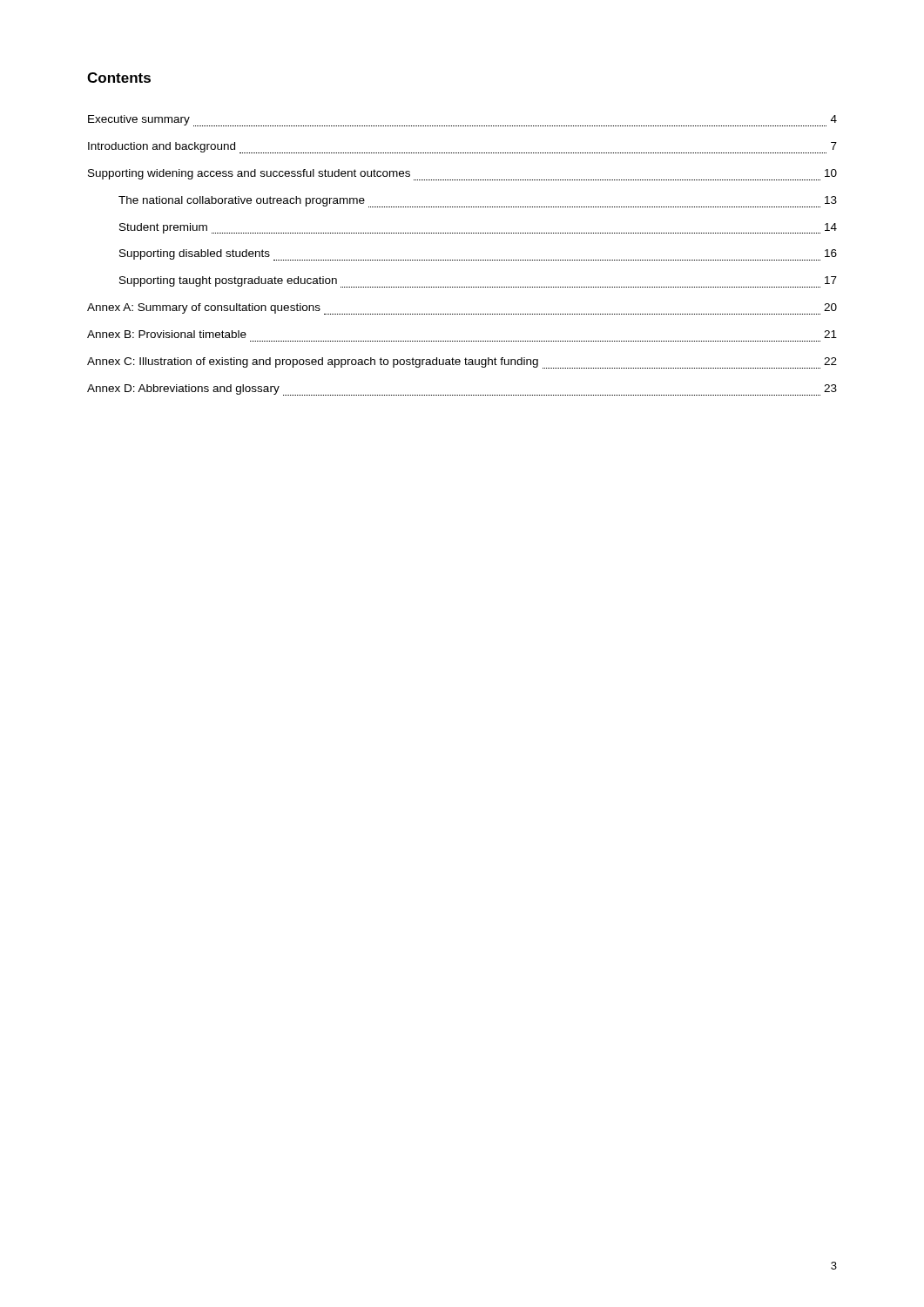Image resolution: width=924 pixels, height=1307 pixels.
Task: Find "Annex B: Provisional timetable 21" on this page
Action: 462,335
